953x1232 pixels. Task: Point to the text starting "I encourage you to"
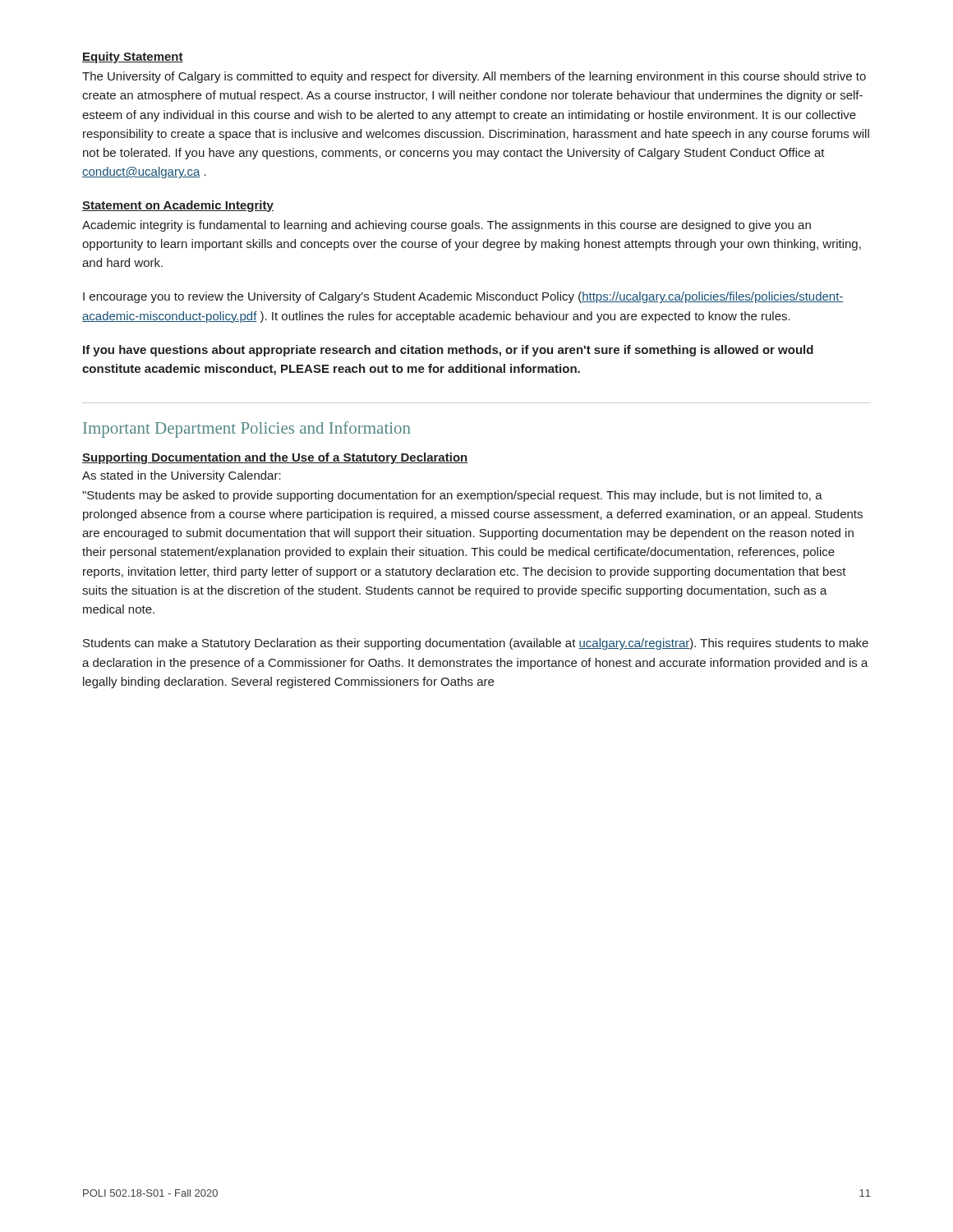pyautogui.click(x=463, y=306)
